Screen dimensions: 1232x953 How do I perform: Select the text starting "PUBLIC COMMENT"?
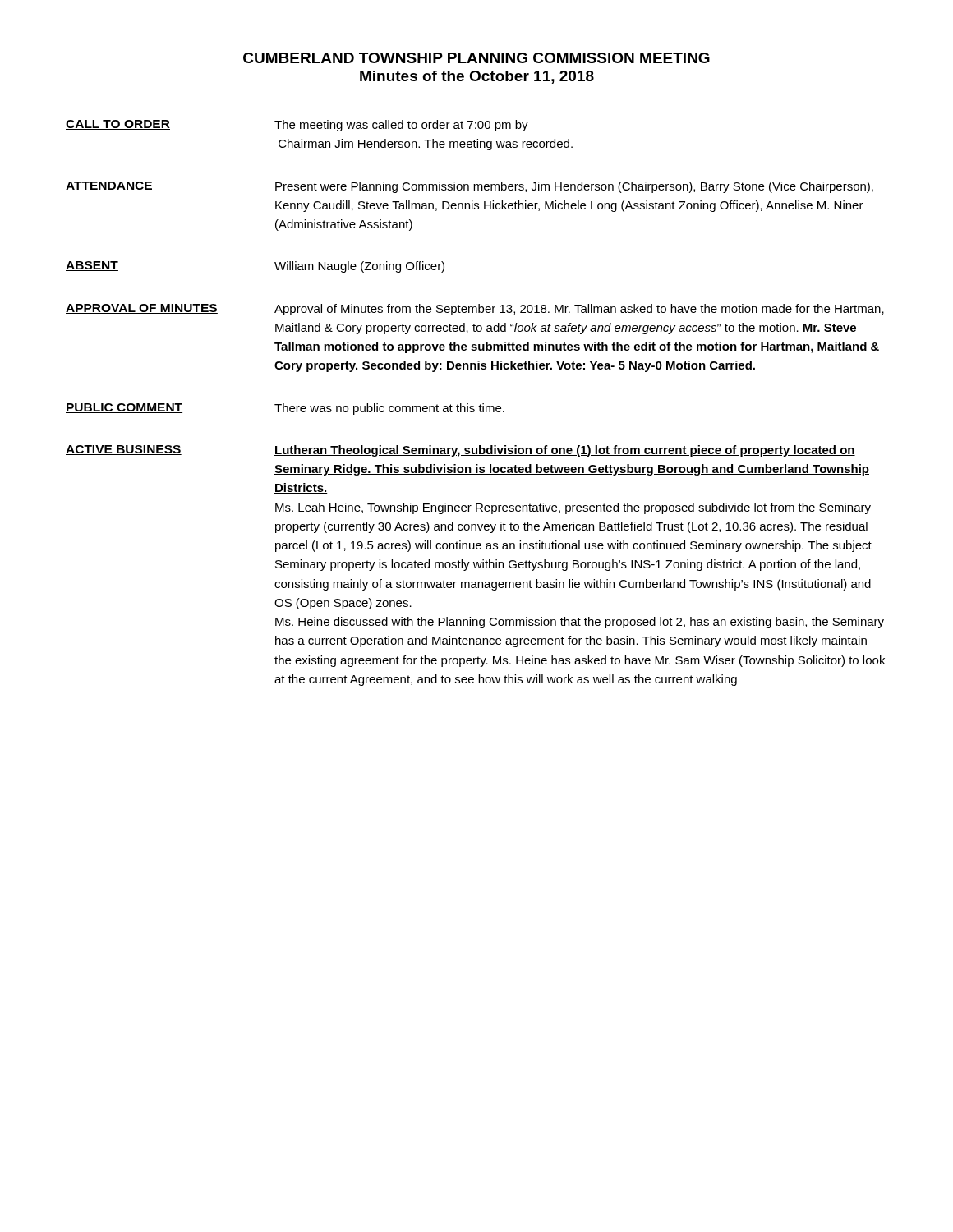124,407
